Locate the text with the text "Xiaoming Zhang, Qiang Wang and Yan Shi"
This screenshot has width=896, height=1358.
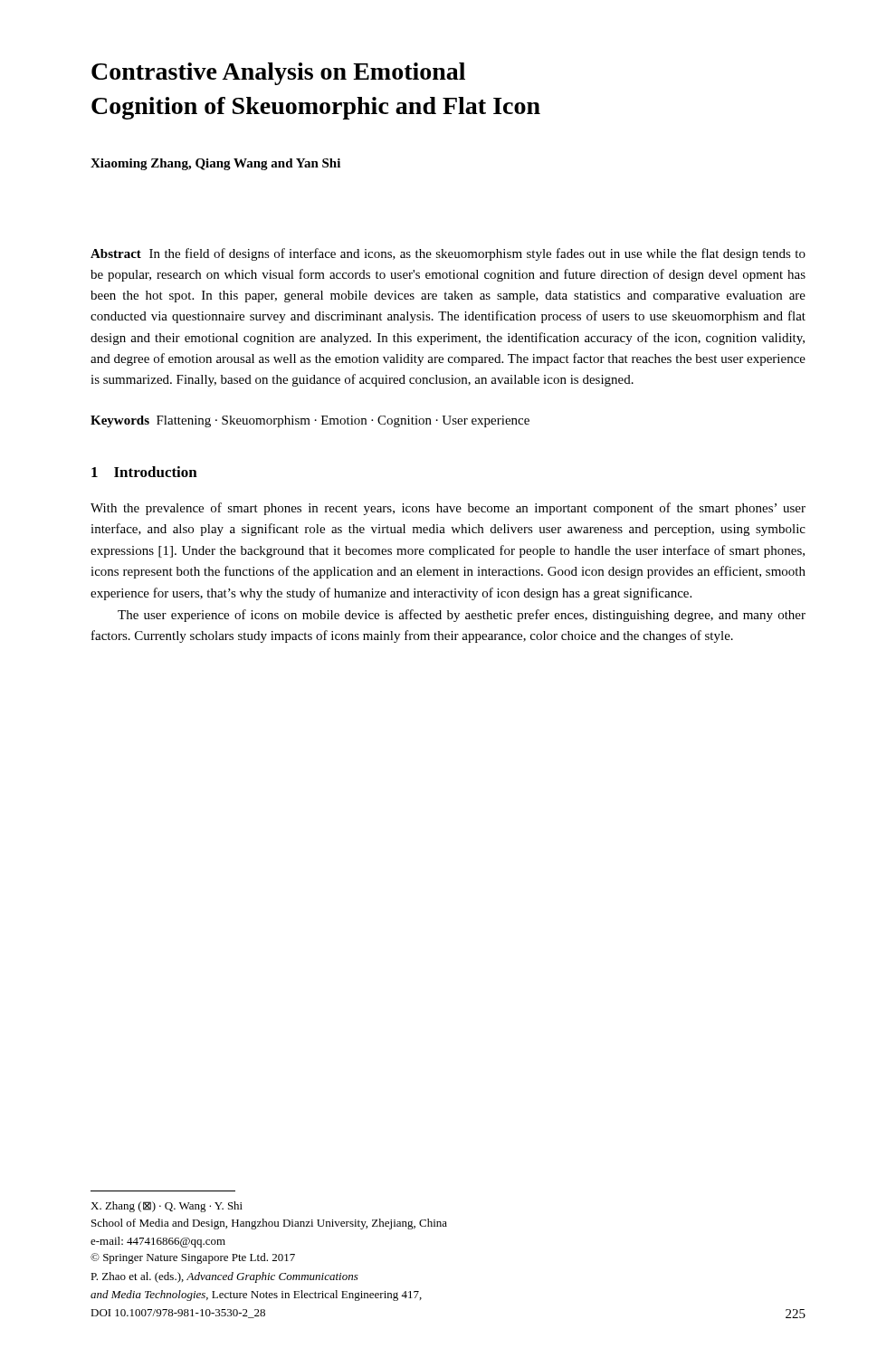pos(216,163)
